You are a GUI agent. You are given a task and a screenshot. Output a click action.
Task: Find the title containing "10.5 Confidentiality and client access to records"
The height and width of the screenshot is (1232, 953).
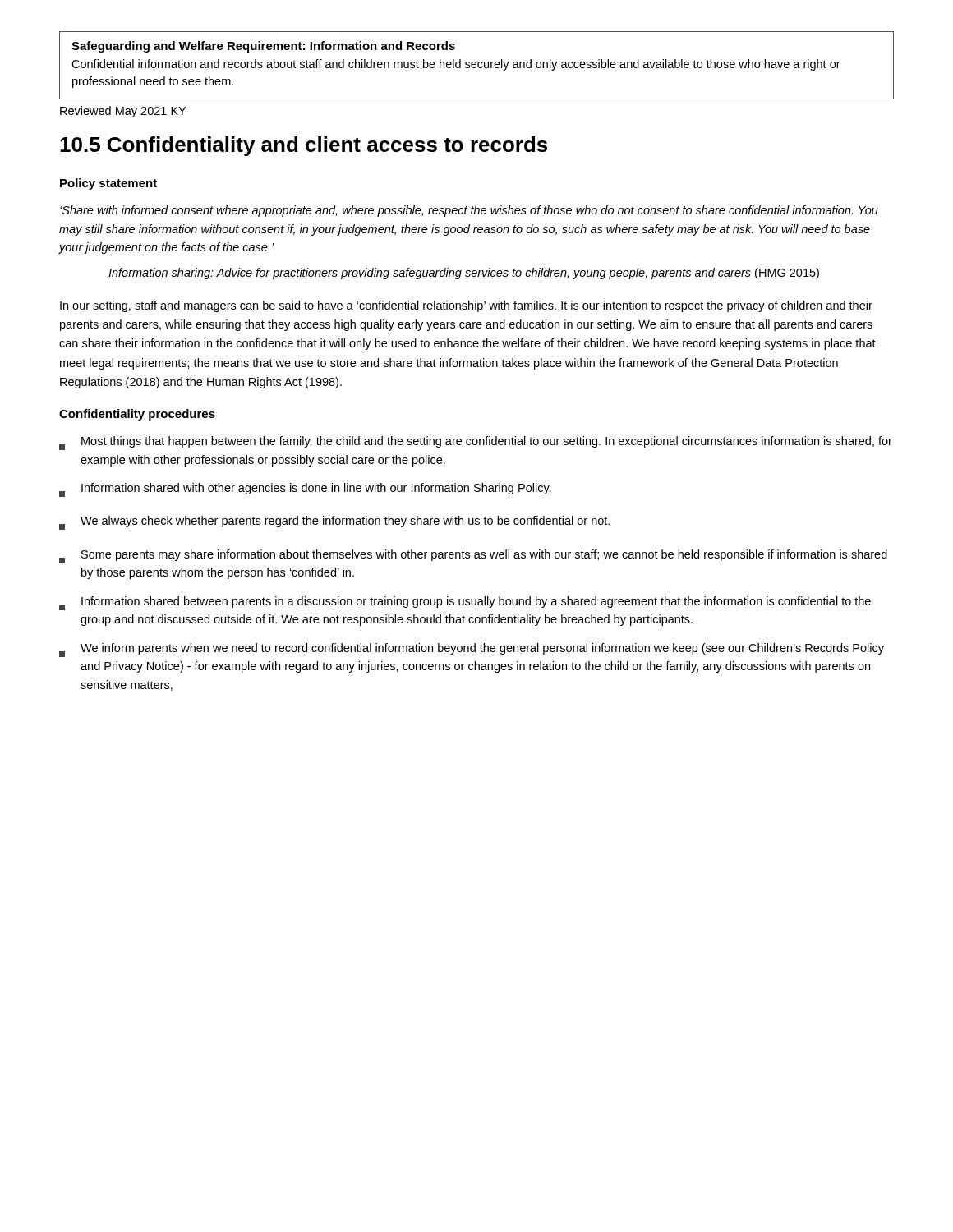click(304, 145)
